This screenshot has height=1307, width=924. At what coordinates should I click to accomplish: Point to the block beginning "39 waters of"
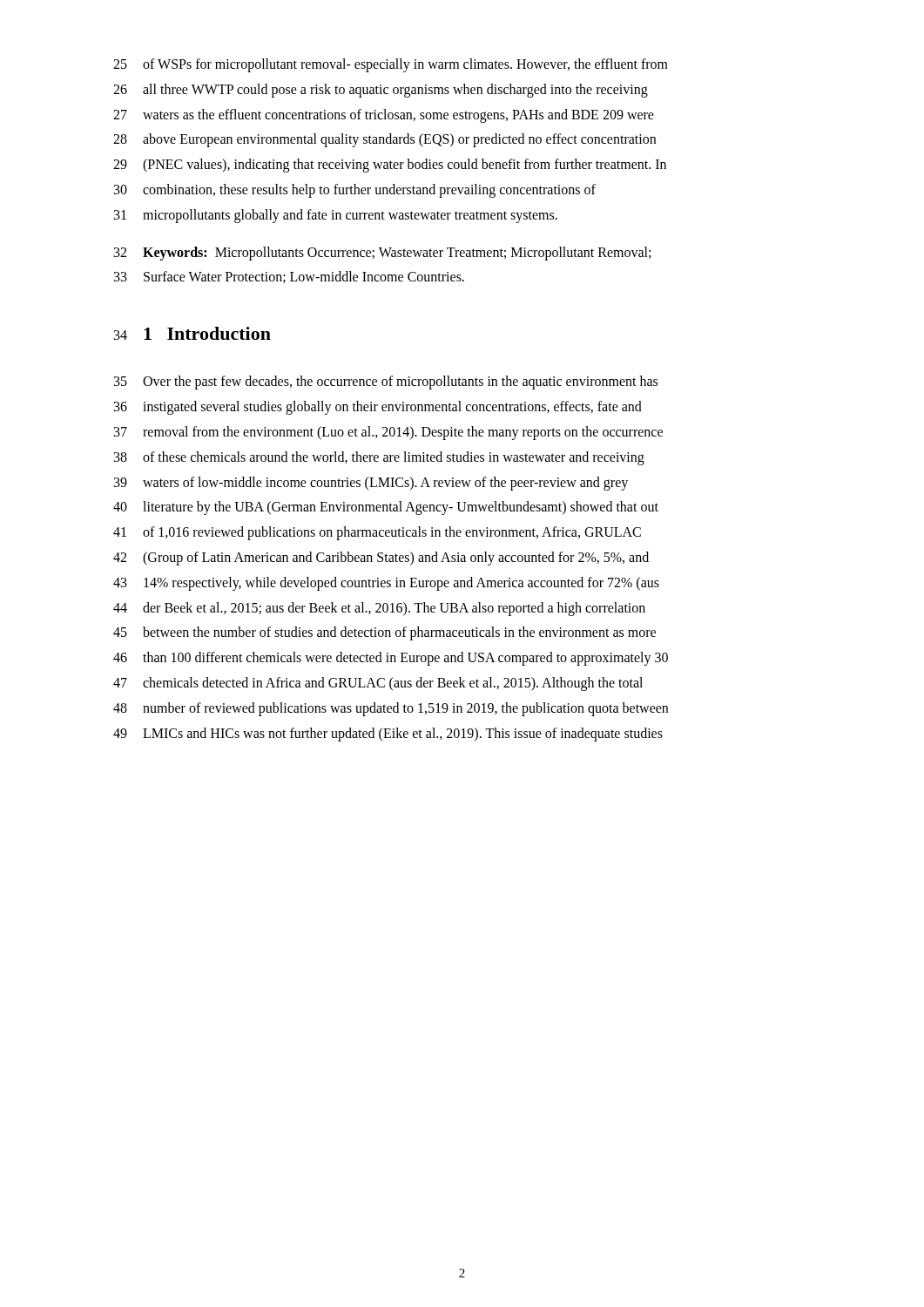click(x=475, y=483)
